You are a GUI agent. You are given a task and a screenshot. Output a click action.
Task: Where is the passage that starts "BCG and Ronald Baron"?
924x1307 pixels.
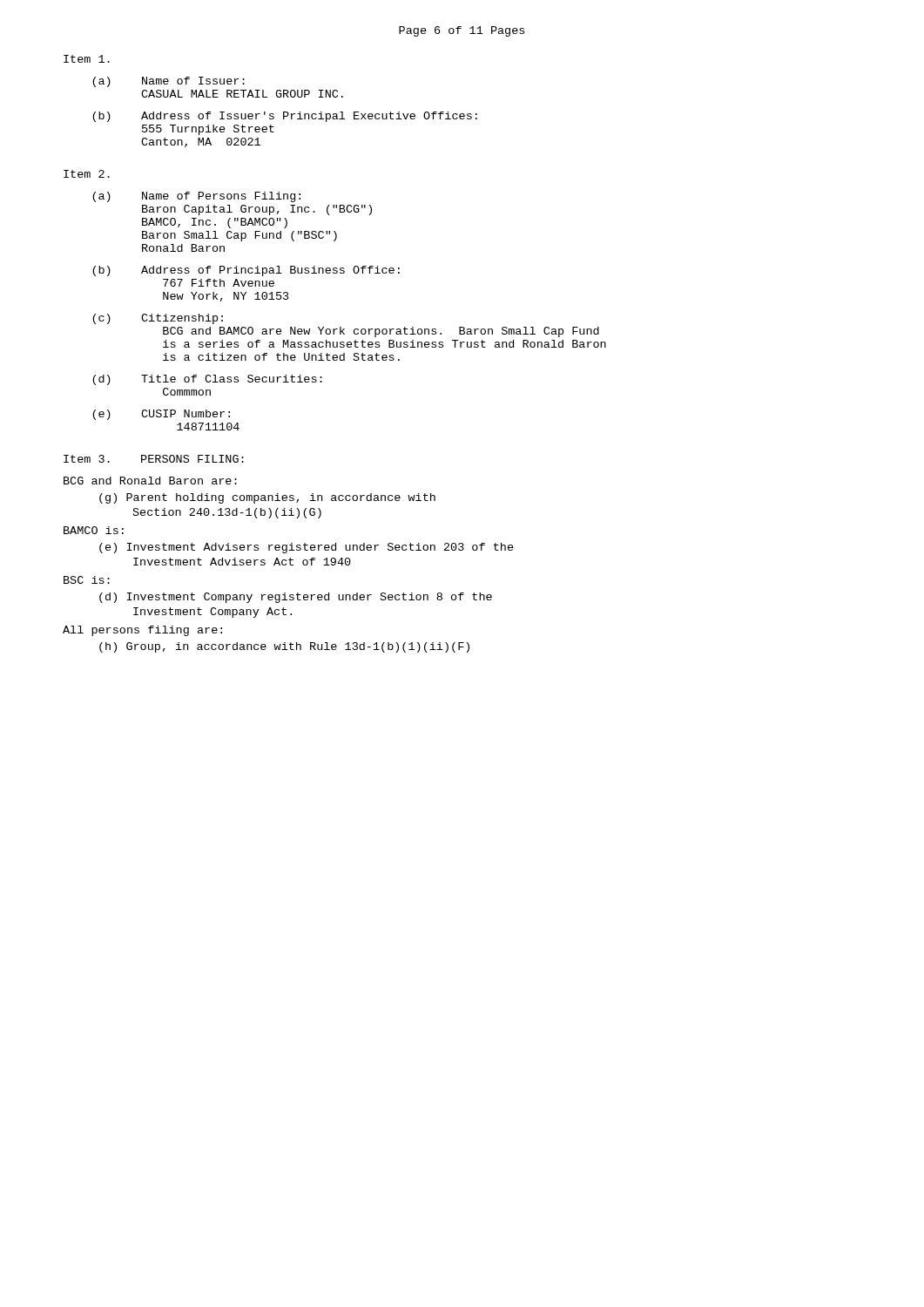tap(150, 481)
